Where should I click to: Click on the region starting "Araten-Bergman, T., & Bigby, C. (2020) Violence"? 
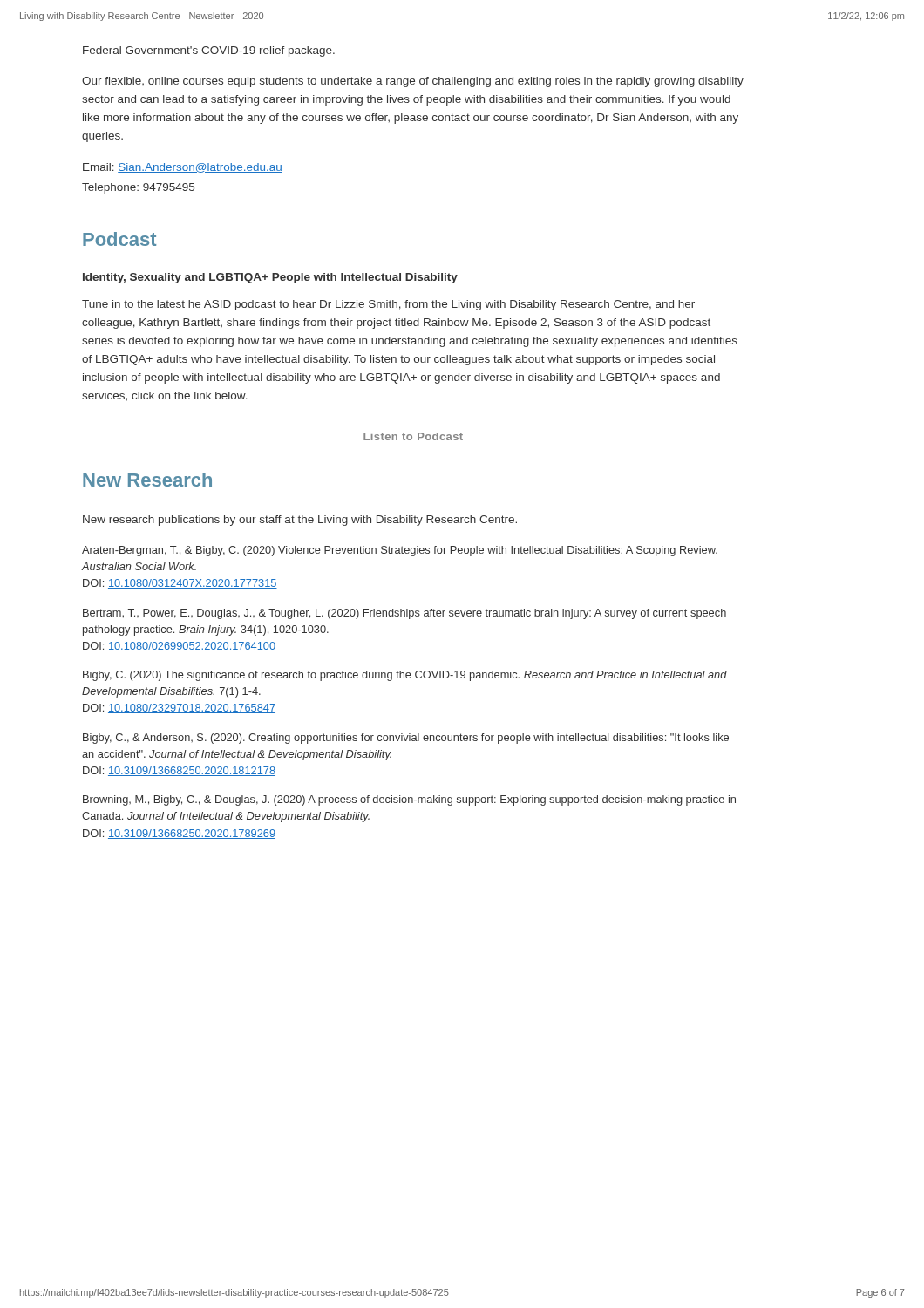[x=400, y=551]
